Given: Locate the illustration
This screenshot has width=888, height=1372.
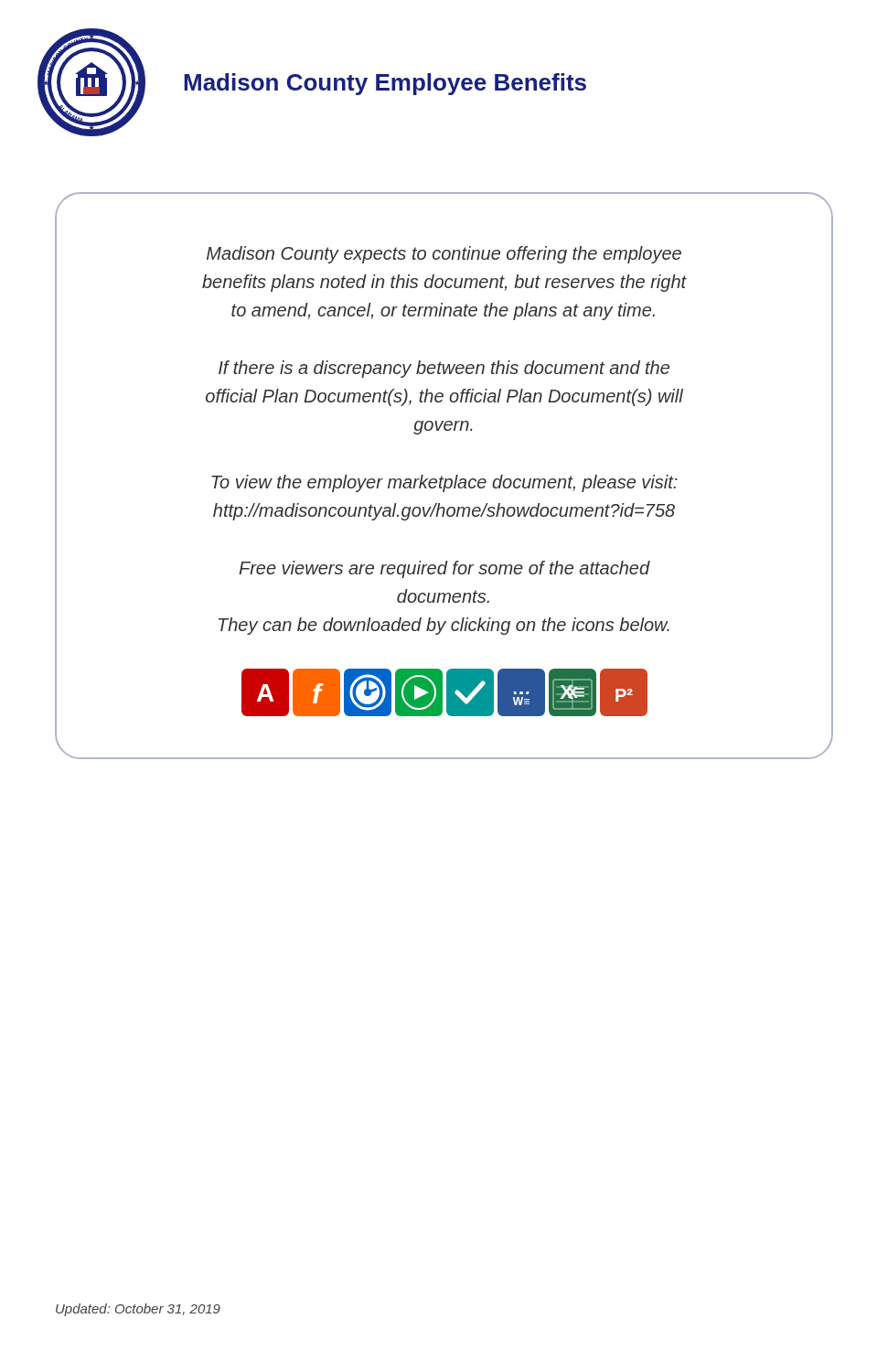Looking at the screenshot, I should tap(444, 692).
